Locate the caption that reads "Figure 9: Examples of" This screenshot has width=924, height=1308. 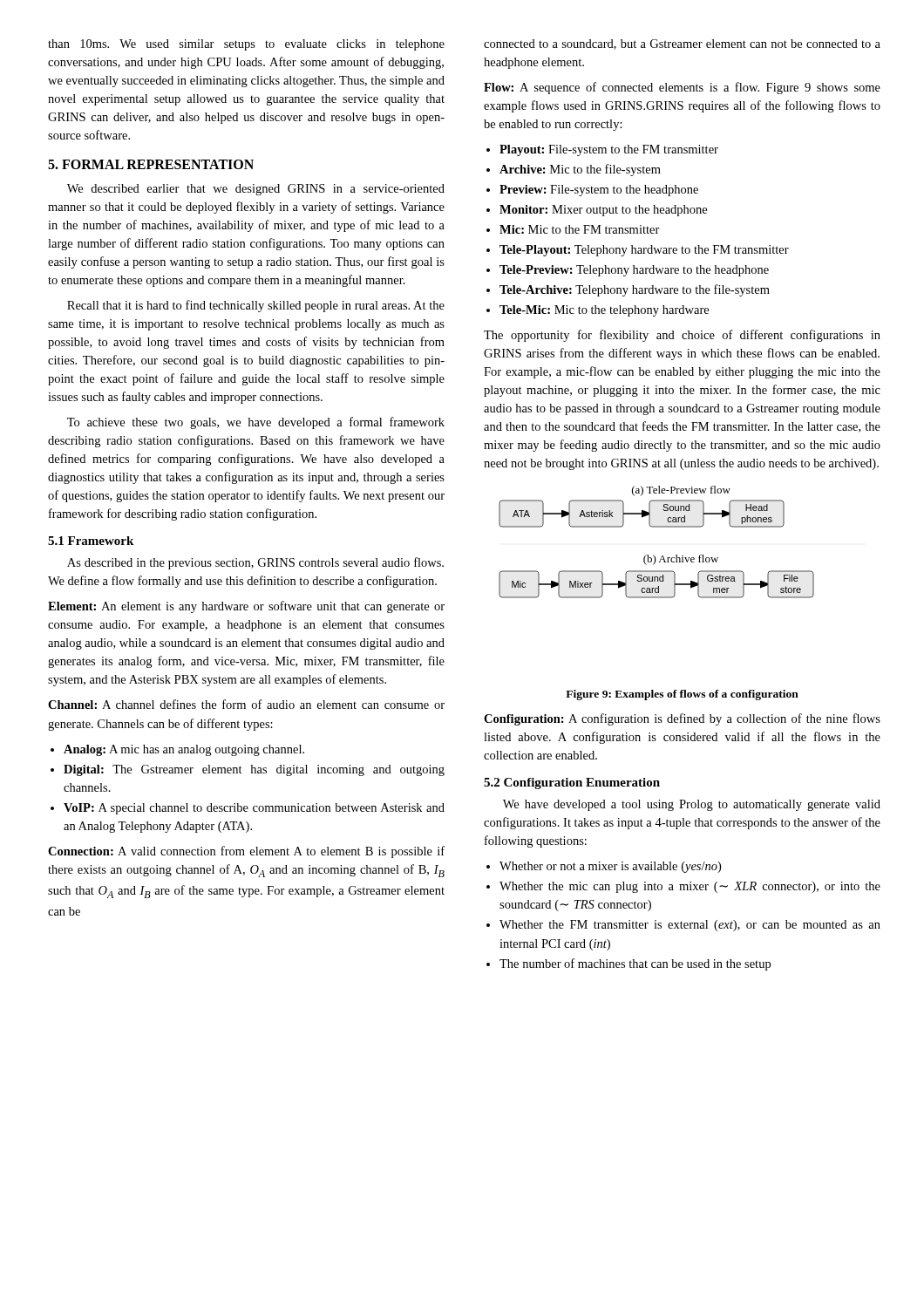tap(682, 694)
